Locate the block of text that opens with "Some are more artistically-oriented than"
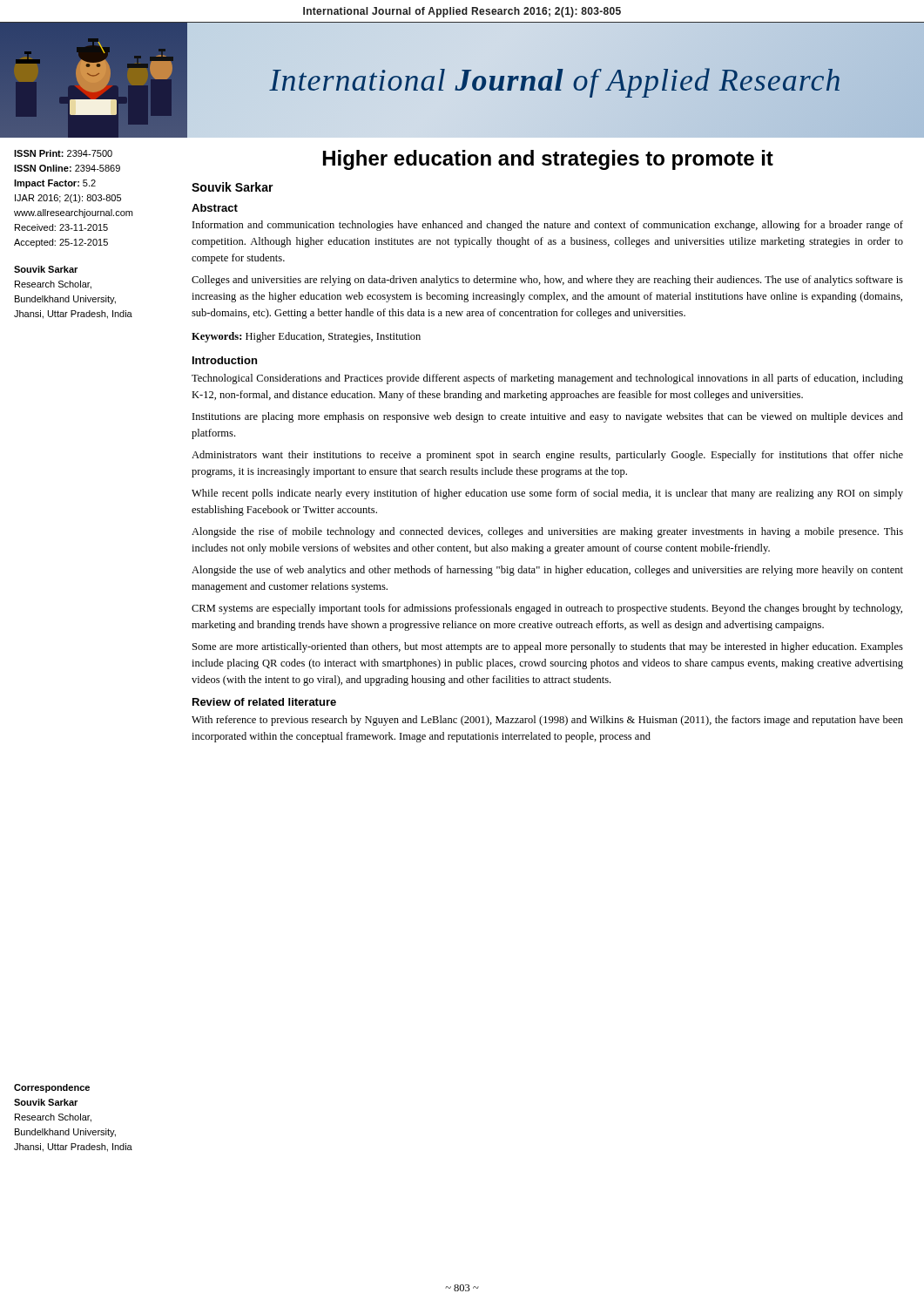 (547, 663)
